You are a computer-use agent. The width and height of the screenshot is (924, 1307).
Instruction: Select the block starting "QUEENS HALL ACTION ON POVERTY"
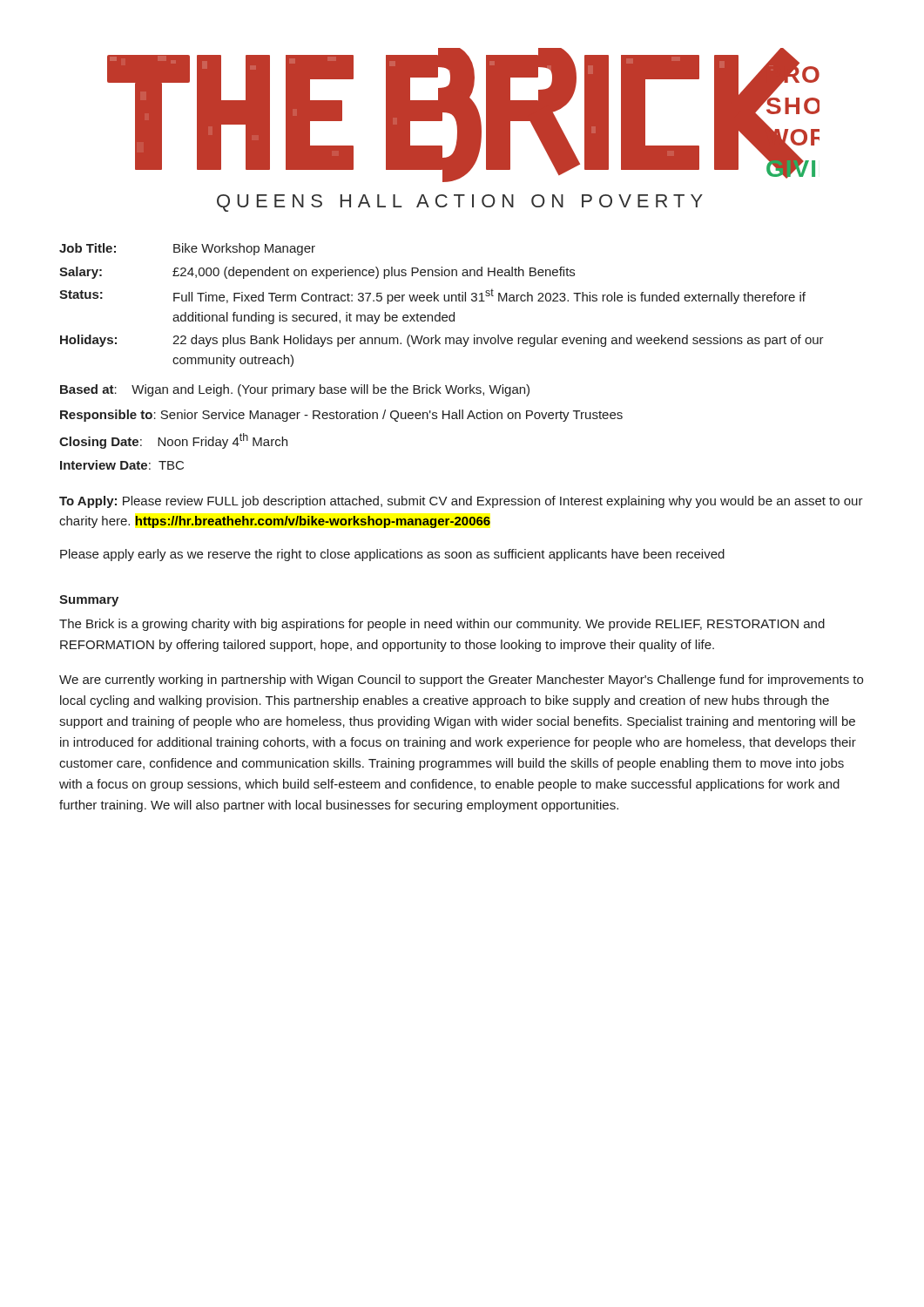(x=462, y=201)
